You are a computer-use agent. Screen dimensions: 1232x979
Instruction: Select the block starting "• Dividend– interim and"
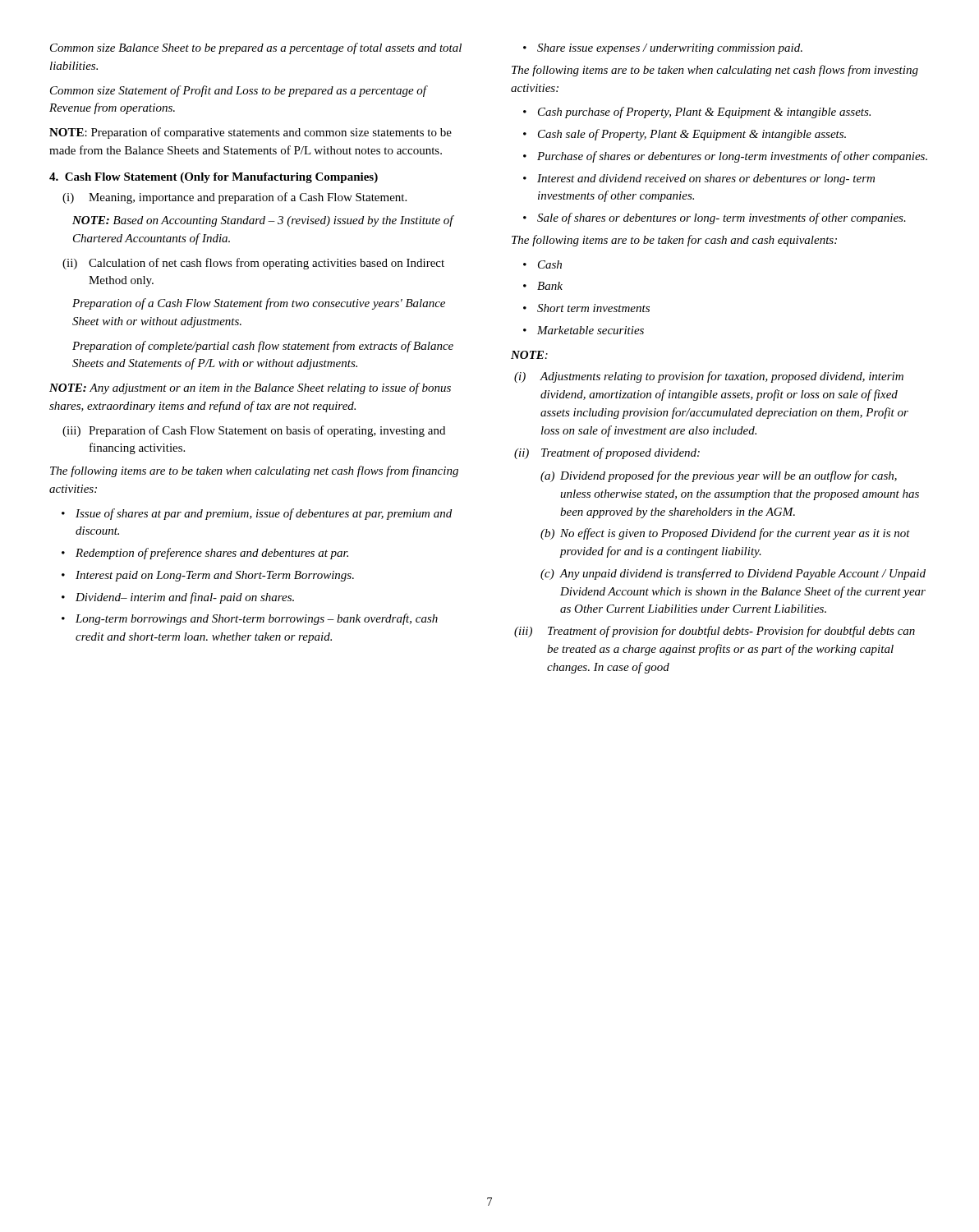(x=264, y=597)
